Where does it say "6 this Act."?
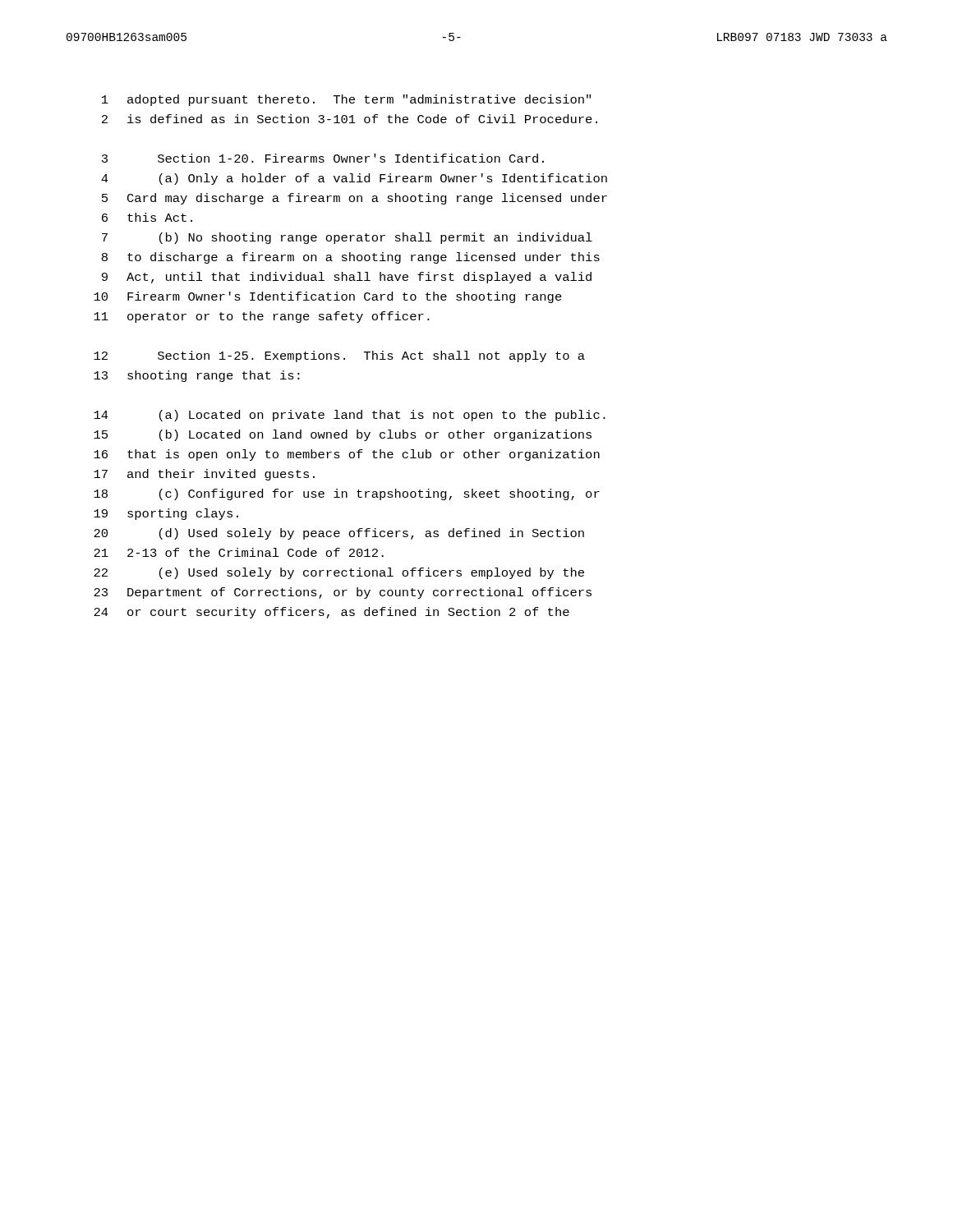Image resolution: width=953 pixels, height=1232 pixels. [147, 217]
